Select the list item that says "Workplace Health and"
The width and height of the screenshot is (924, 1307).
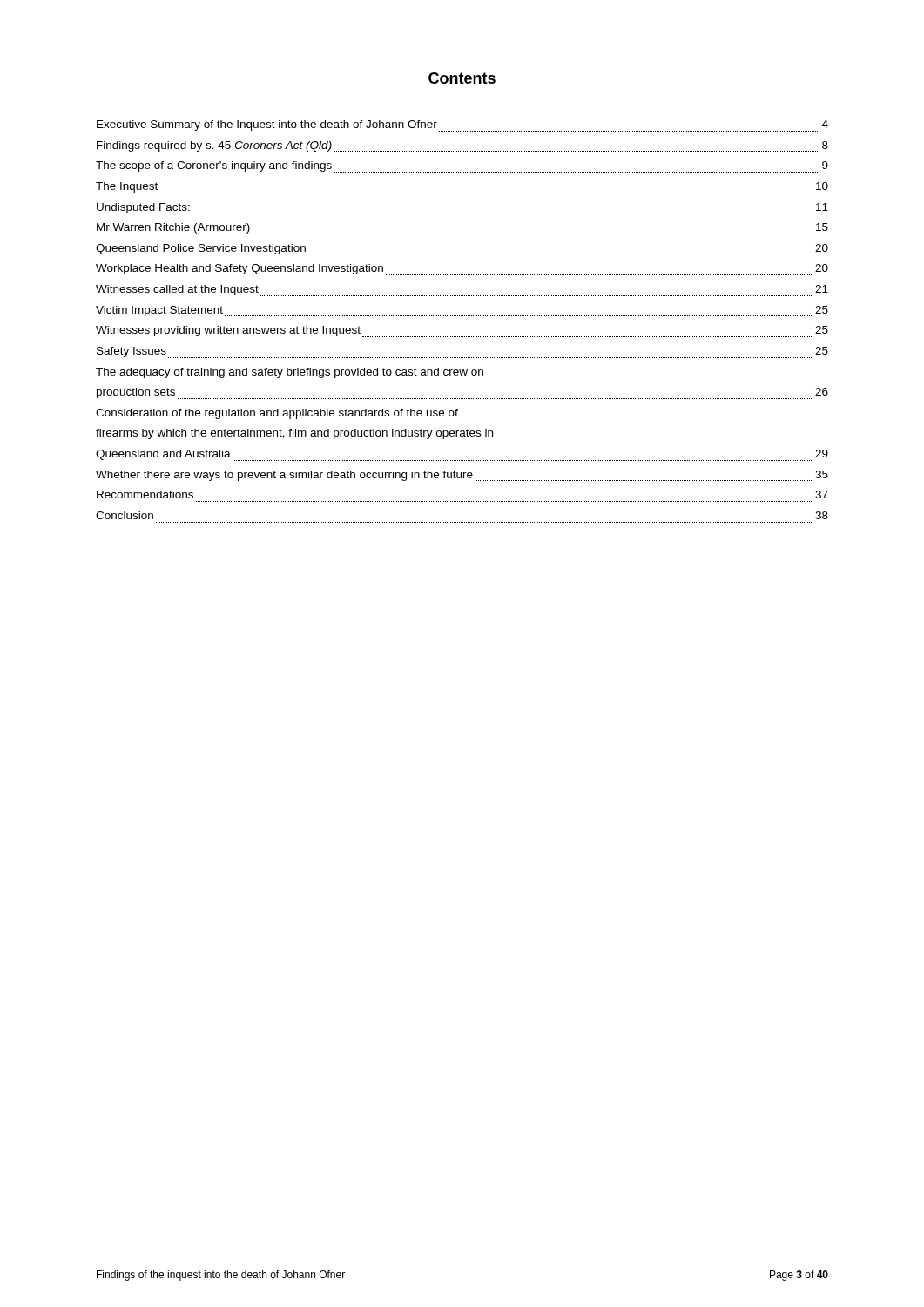click(x=462, y=269)
